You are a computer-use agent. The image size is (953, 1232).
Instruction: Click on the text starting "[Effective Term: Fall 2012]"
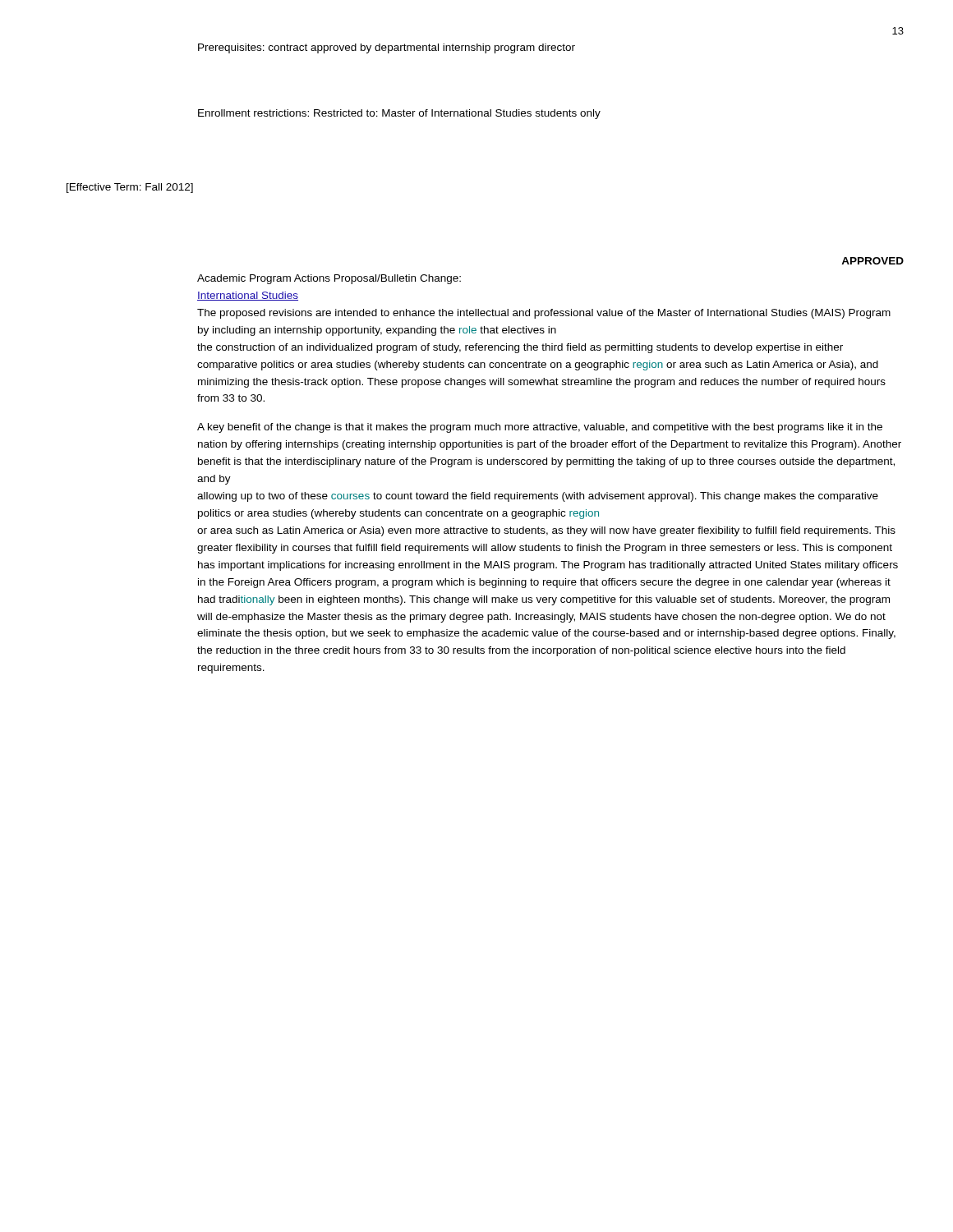[130, 187]
